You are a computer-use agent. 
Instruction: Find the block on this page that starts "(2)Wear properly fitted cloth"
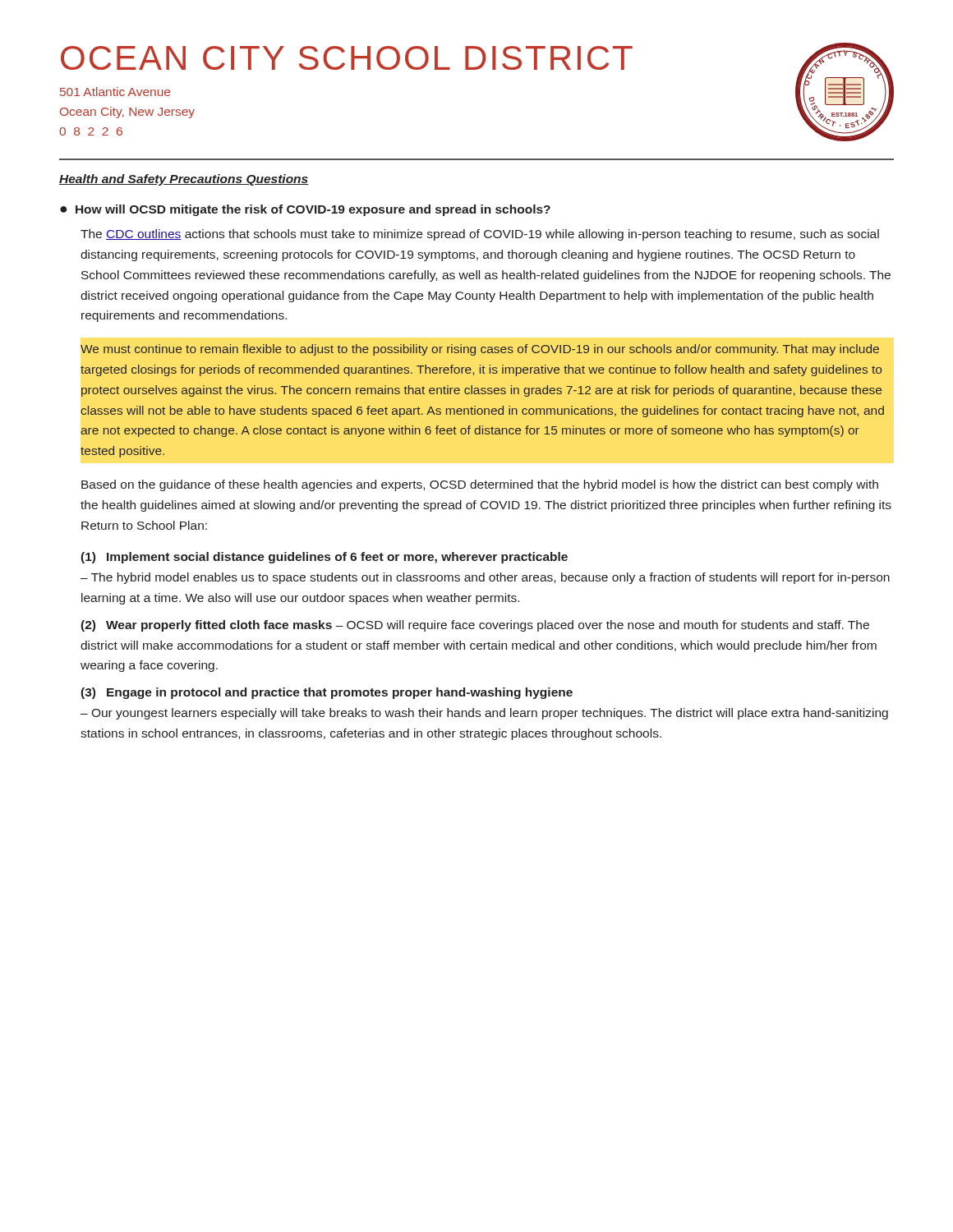click(487, 646)
